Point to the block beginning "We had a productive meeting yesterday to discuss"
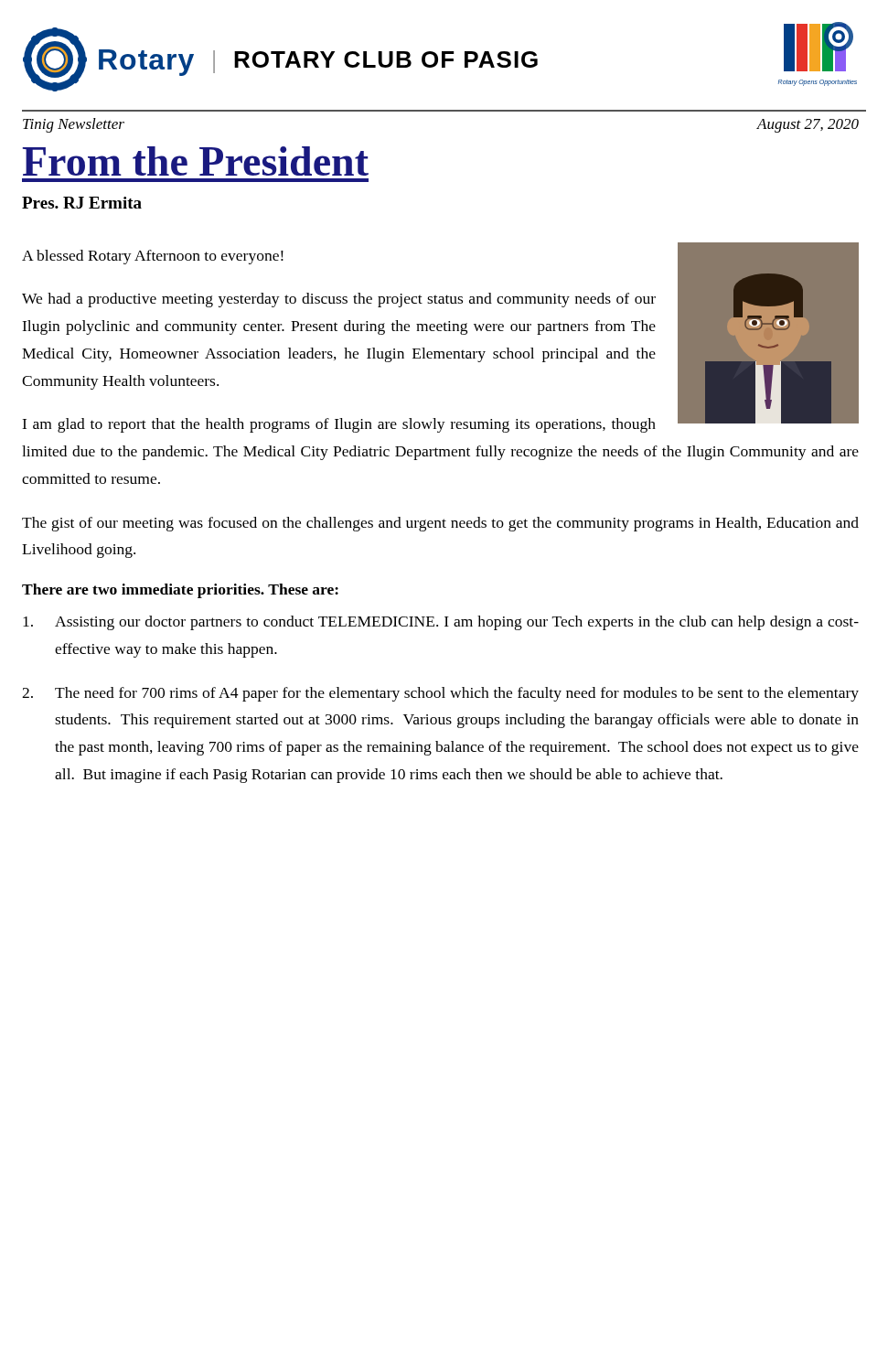Viewport: 888px width, 1372px height. pyautogui.click(x=339, y=339)
